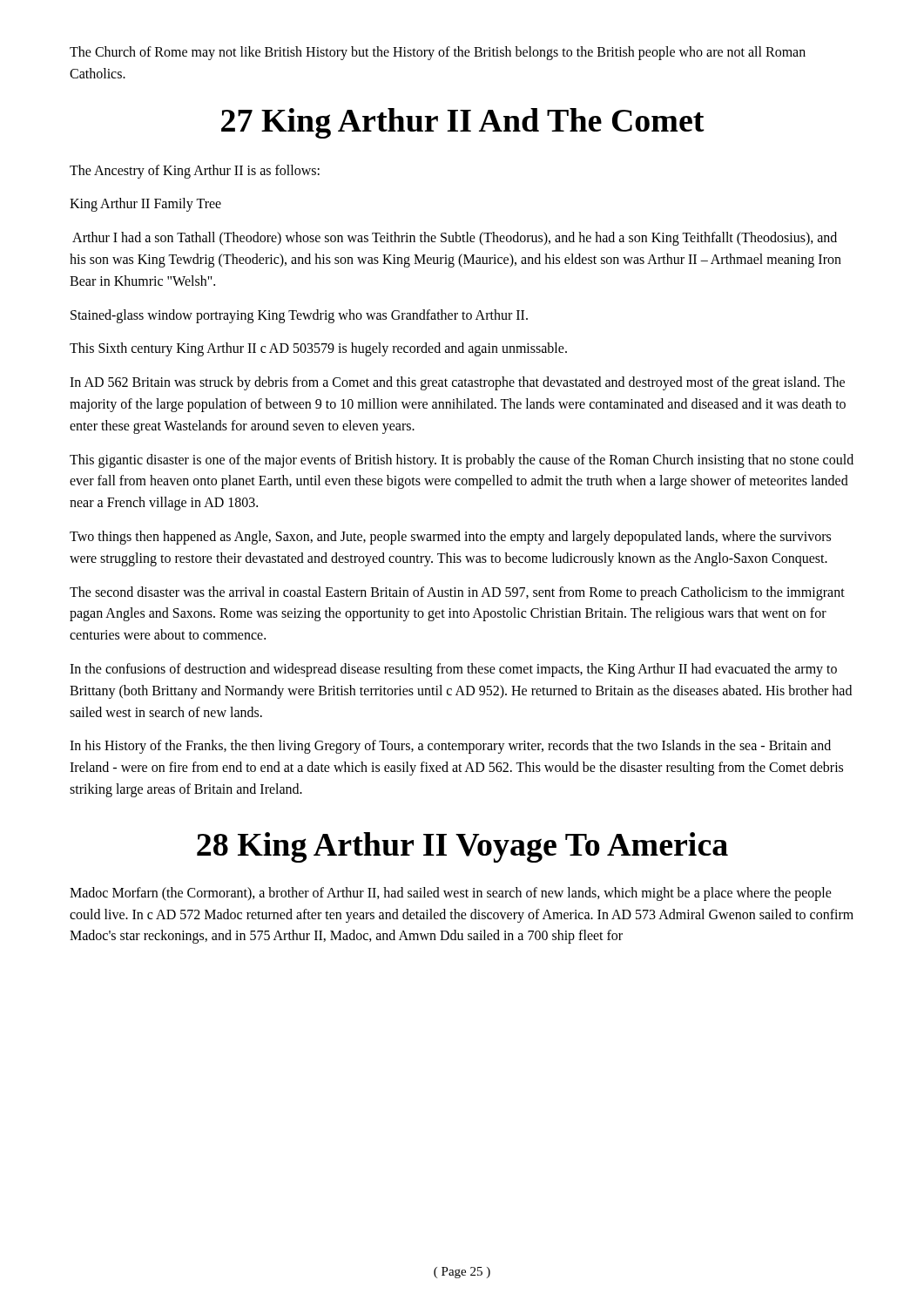The height and width of the screenshot is (1307, 924).
Task: Locate the text block starting "In the confusions of destruction and widespread"
Action: click(461, 690)
